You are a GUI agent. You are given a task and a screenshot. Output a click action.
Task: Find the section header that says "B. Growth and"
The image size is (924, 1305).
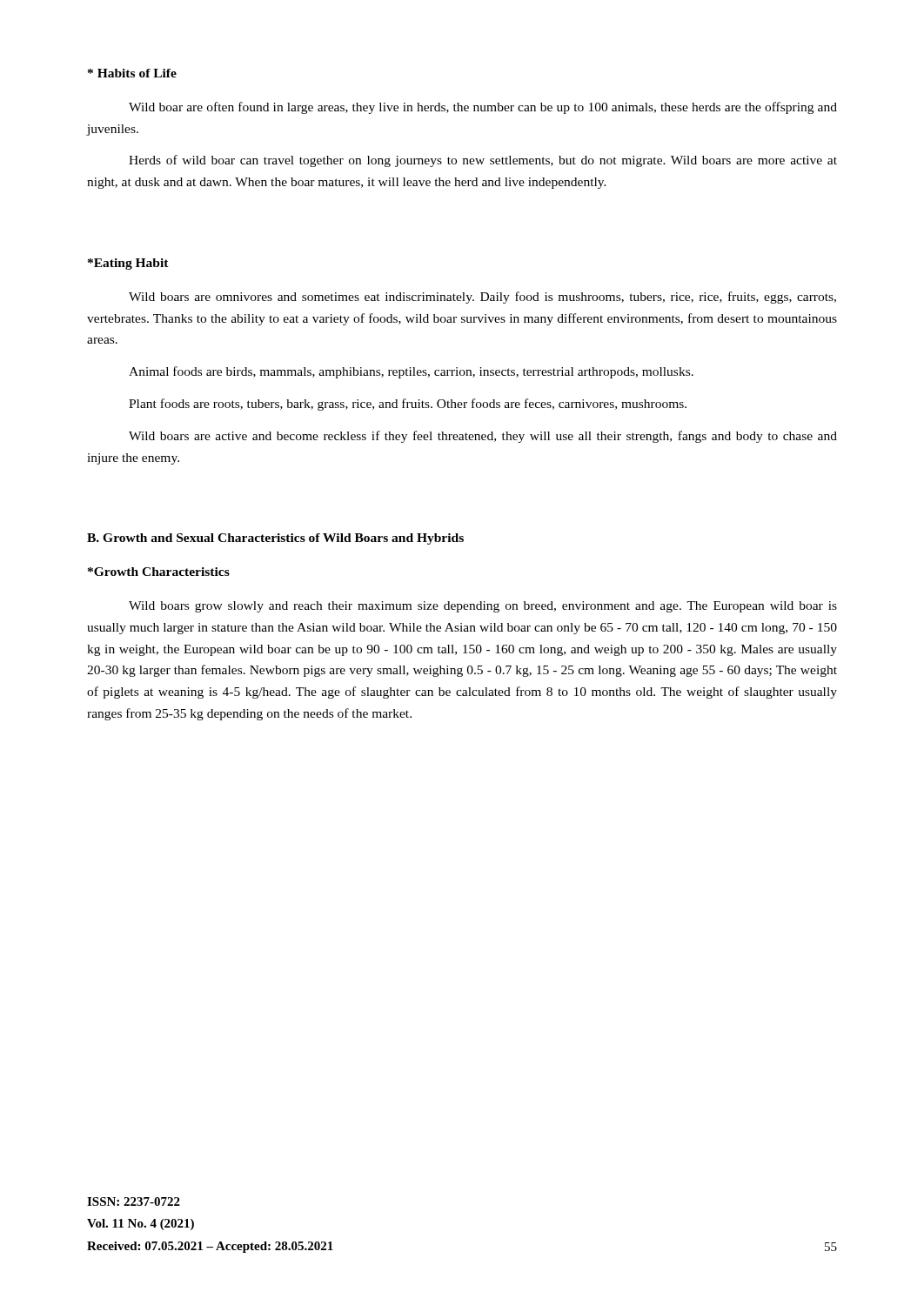tap(275, 538)
